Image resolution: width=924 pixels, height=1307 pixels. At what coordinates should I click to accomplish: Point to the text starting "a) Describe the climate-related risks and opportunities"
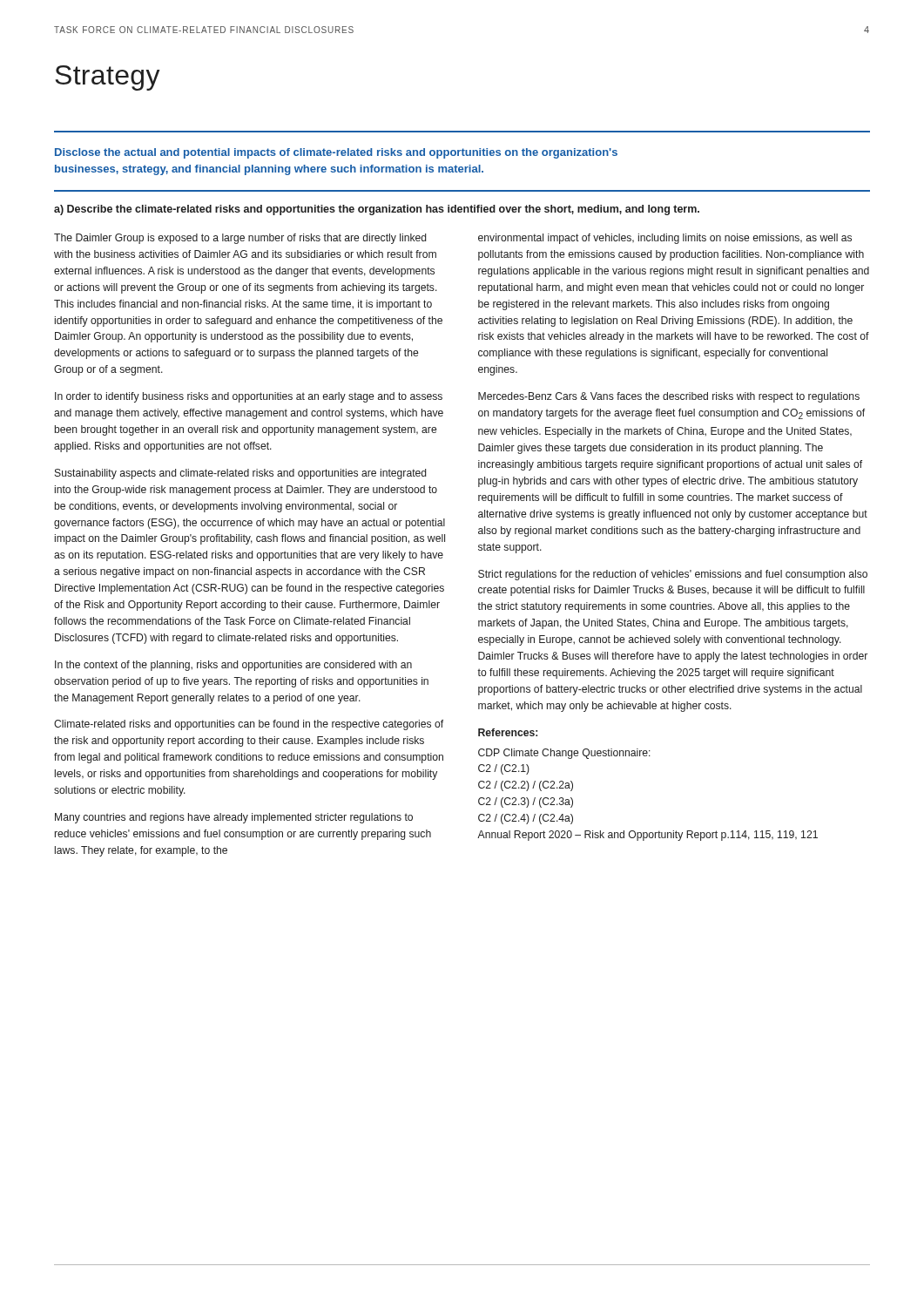[377, 209]
